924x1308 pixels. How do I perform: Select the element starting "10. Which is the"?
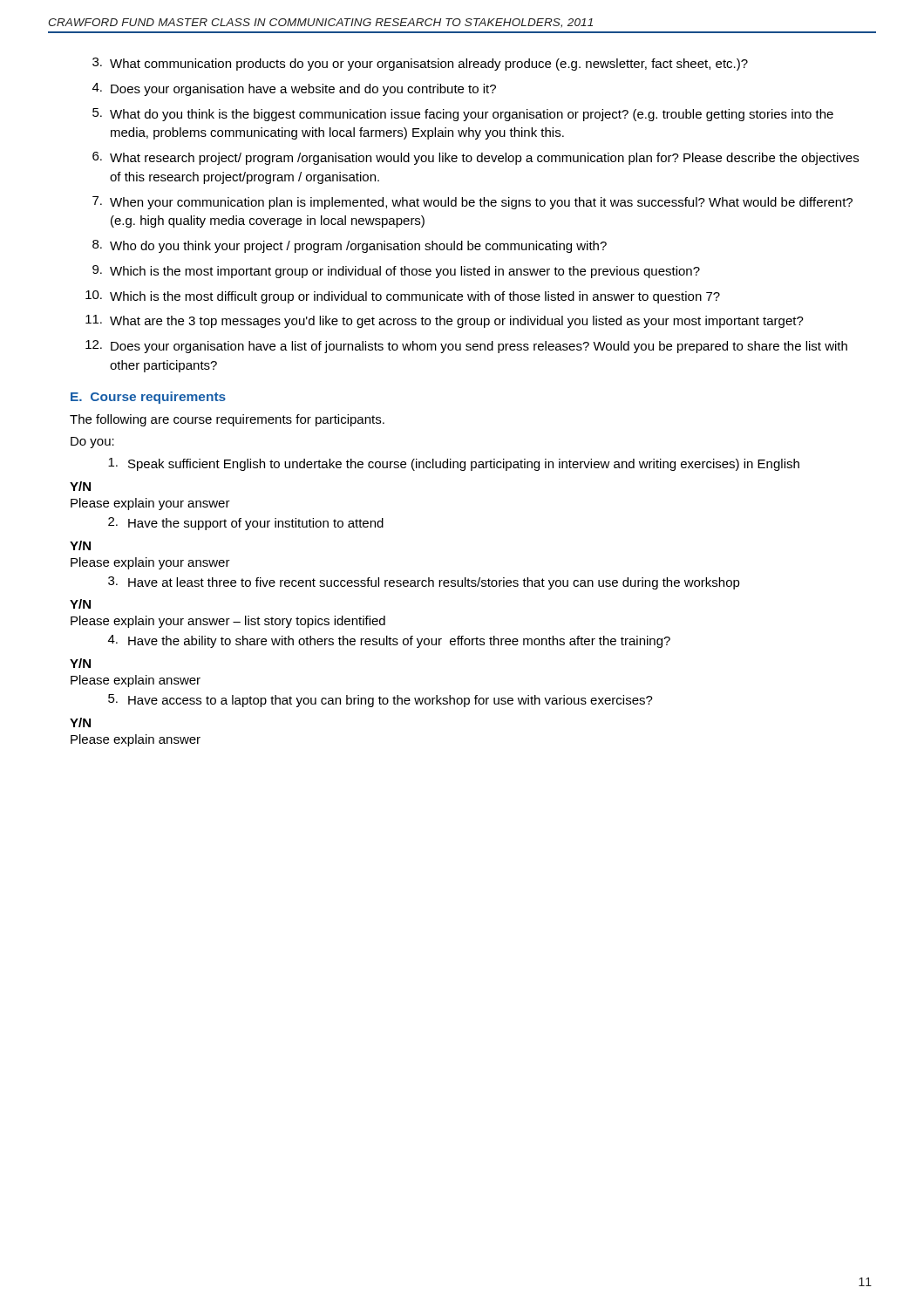(x=469, y=296)
